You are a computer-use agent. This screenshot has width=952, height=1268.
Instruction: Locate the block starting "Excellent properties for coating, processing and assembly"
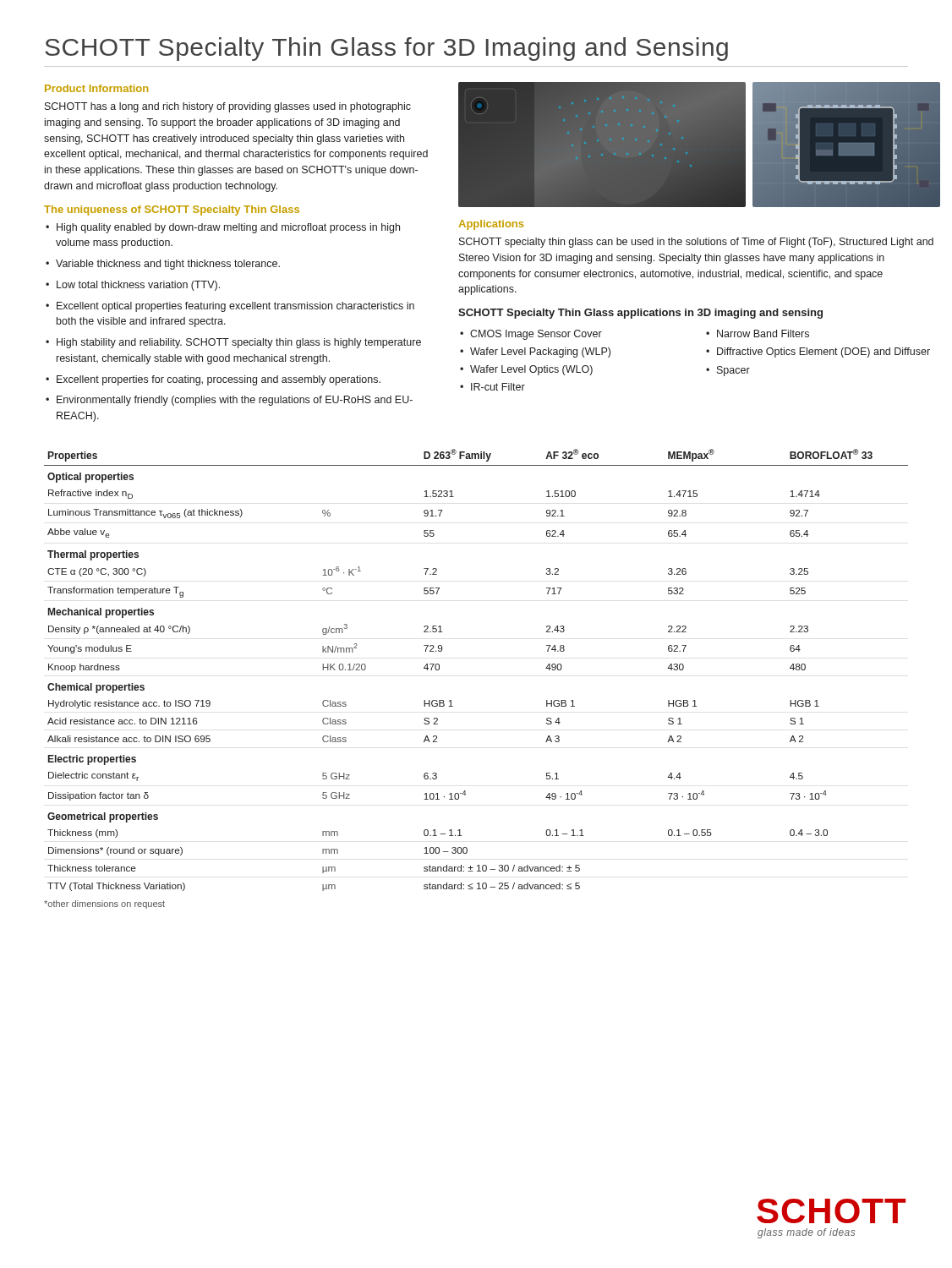(239, 379)
